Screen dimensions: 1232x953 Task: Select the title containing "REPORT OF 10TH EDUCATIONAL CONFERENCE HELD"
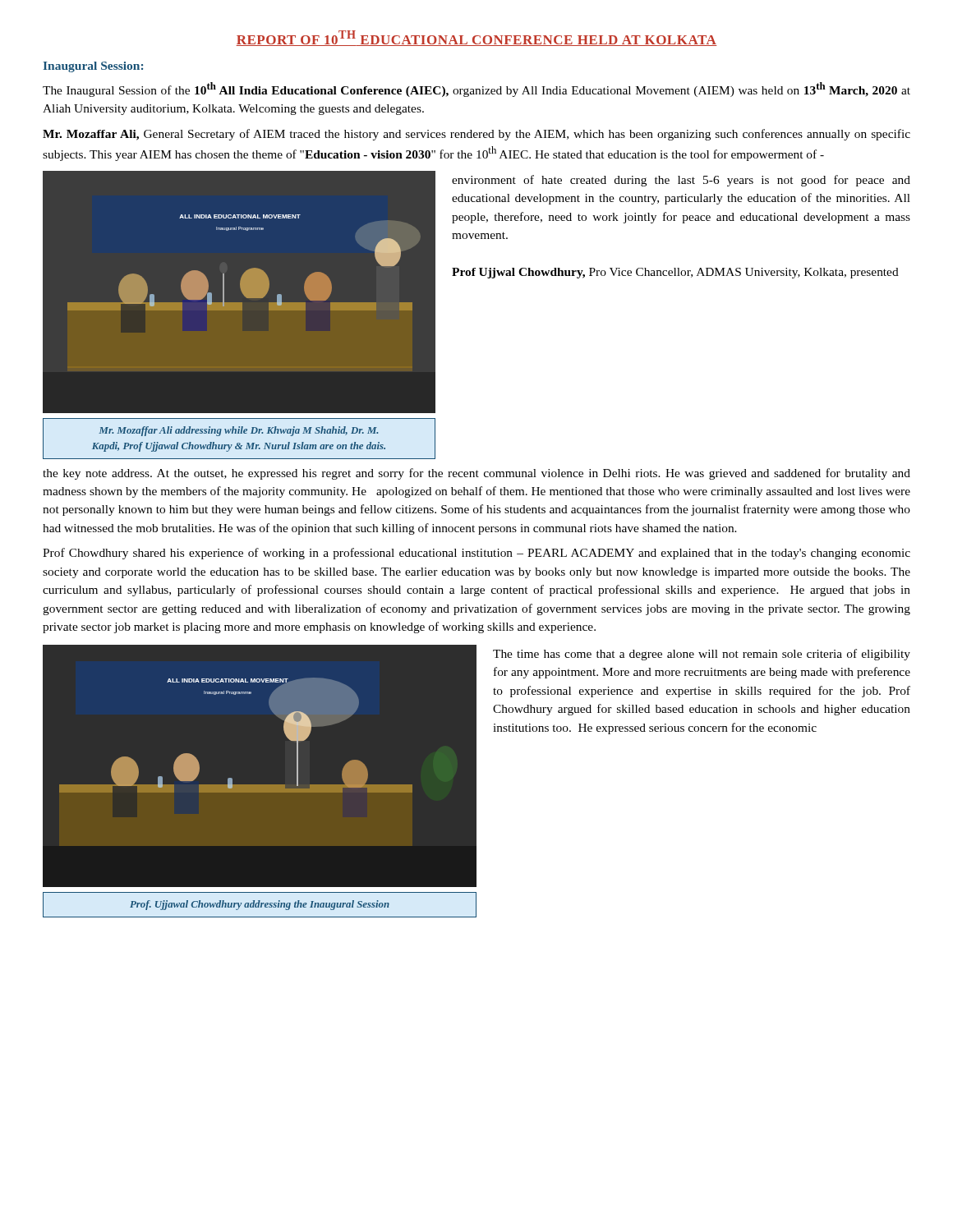tap(476, 38)
